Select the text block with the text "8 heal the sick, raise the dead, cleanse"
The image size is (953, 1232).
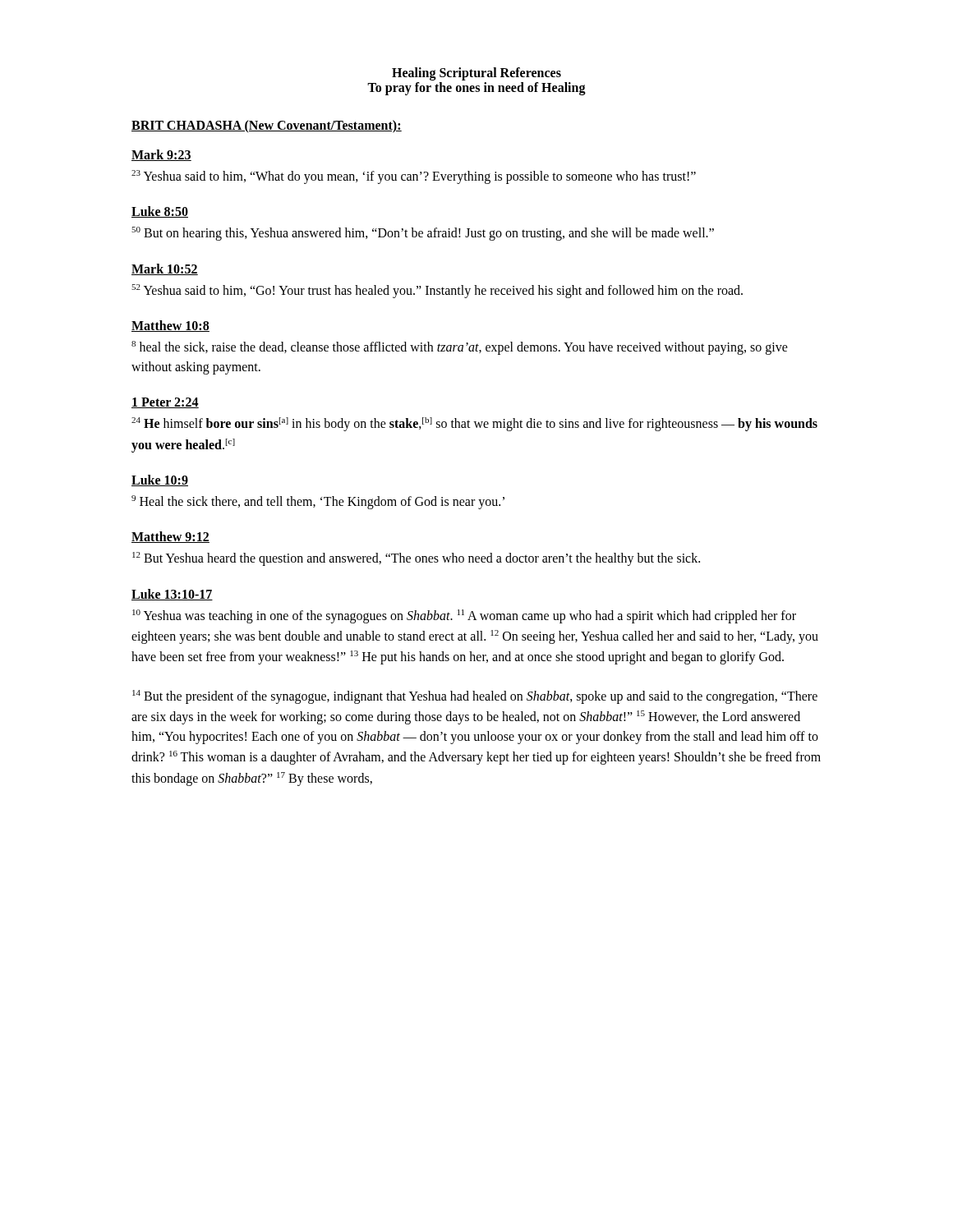pos(460,356)
